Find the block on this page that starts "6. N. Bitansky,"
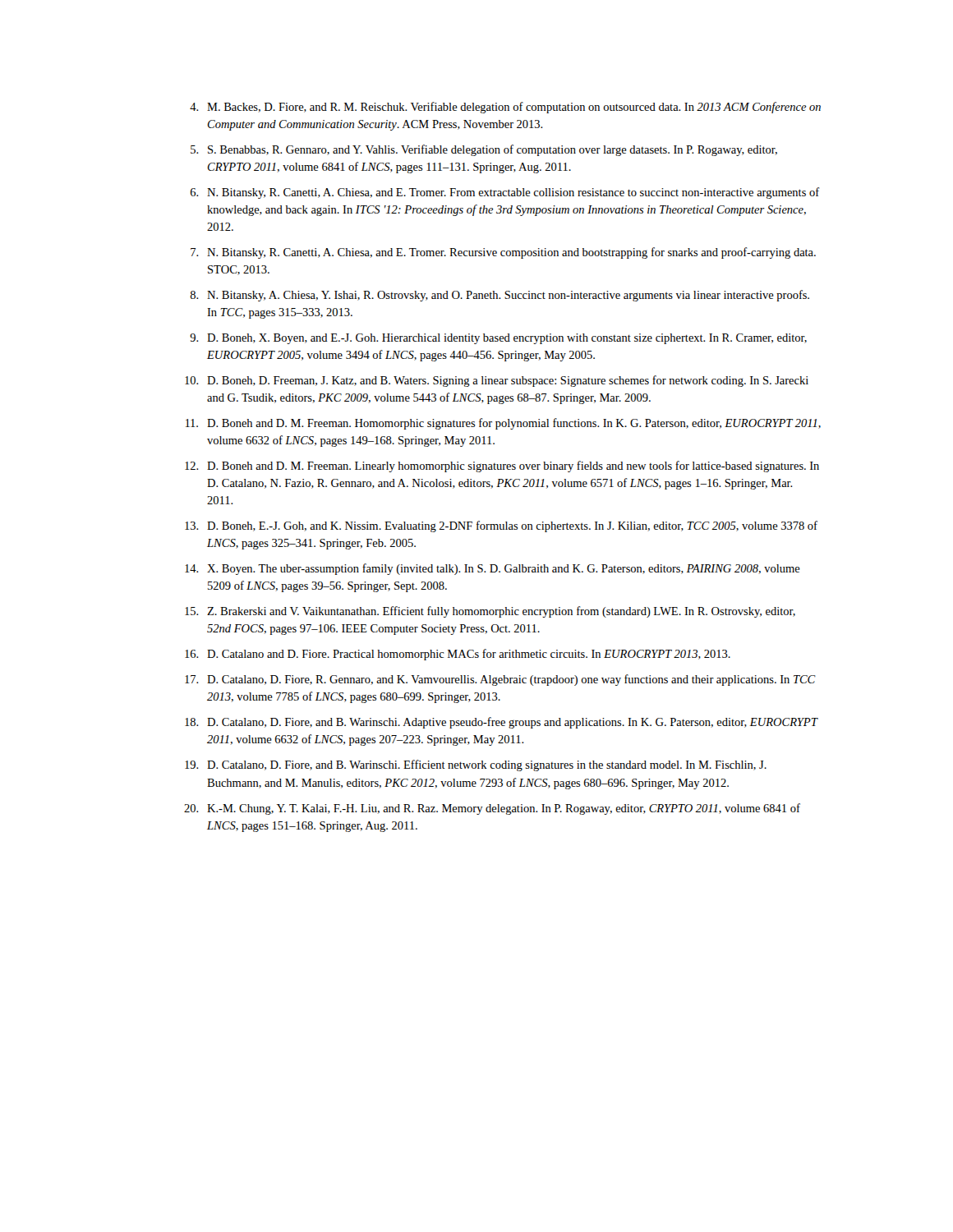 pyautogui.click(x=493, y=210)
